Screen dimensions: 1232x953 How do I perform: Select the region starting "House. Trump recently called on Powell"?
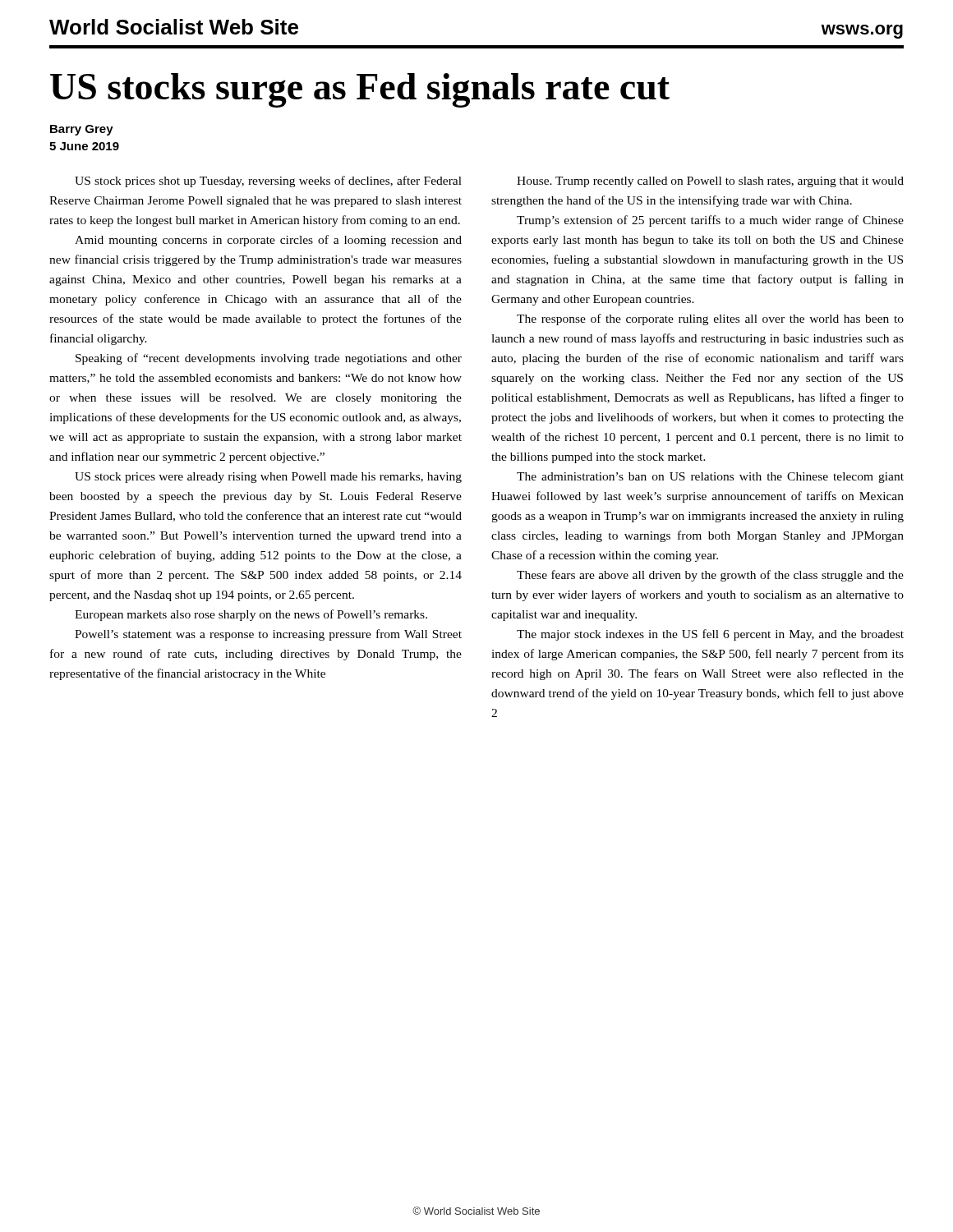[x=698, y=447]
